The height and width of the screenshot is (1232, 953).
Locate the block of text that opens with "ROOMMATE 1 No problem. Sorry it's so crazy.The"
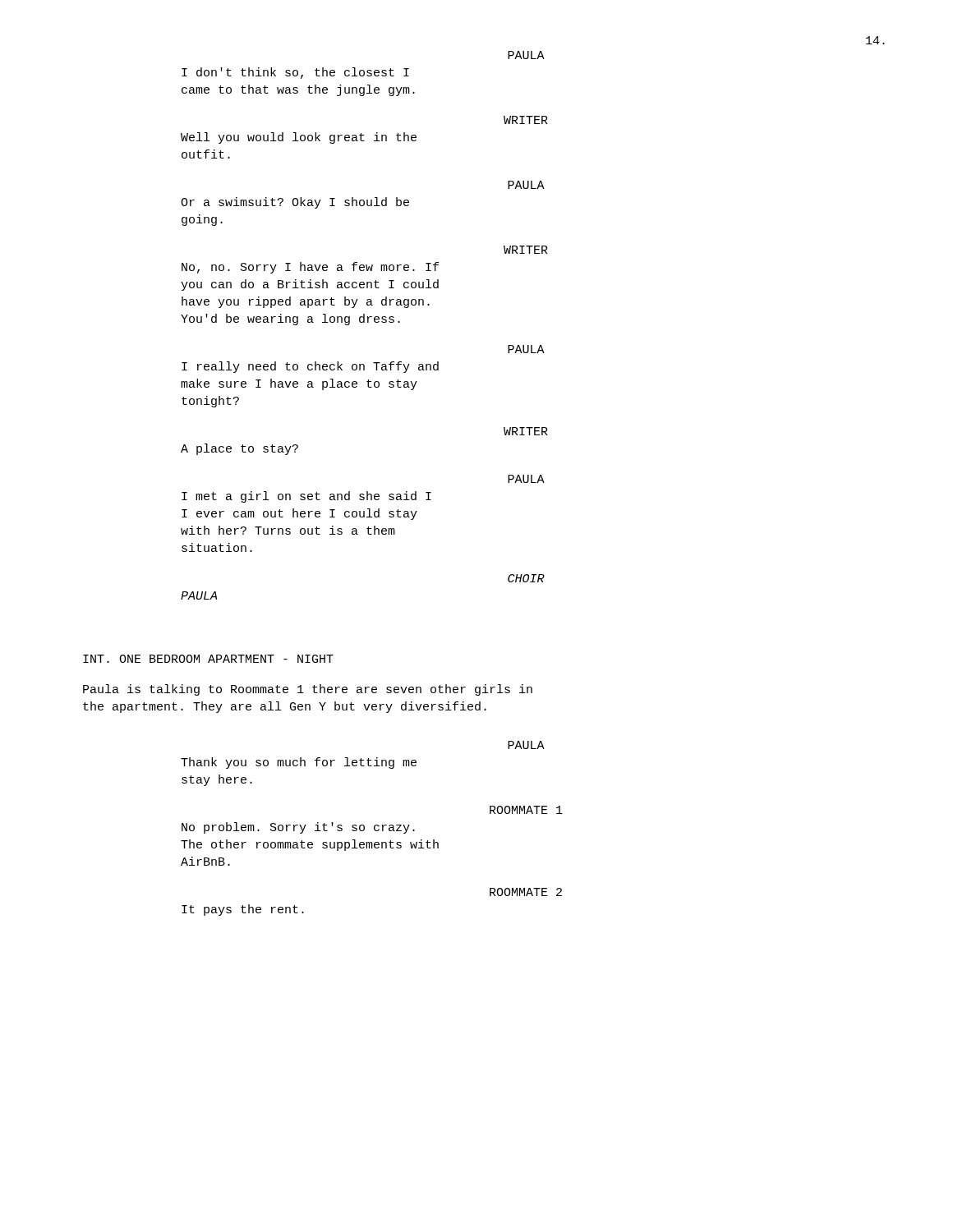coord(526,810)
